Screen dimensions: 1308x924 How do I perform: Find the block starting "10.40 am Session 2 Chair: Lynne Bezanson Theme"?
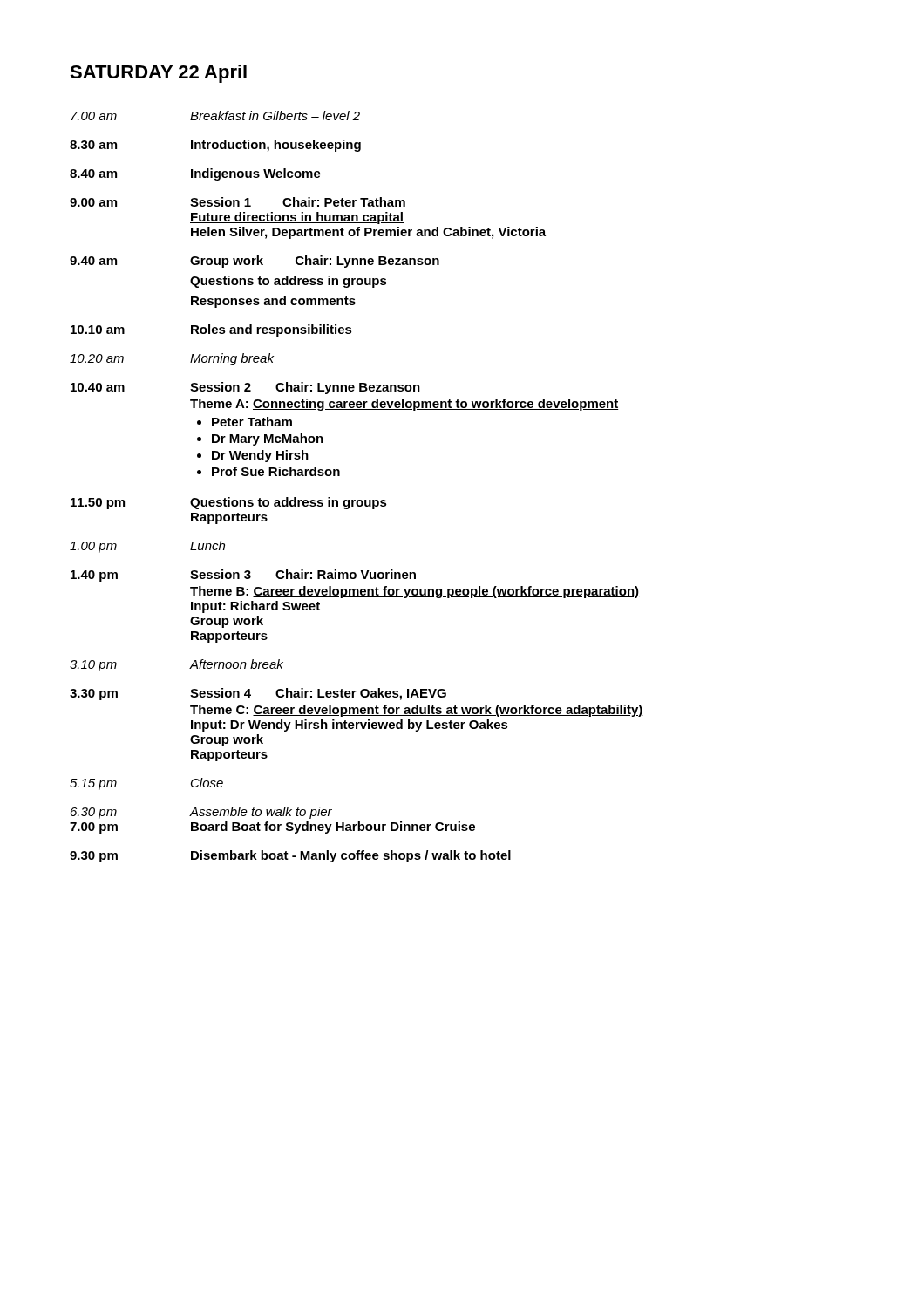pyautogui.click(x=245, y=388)
